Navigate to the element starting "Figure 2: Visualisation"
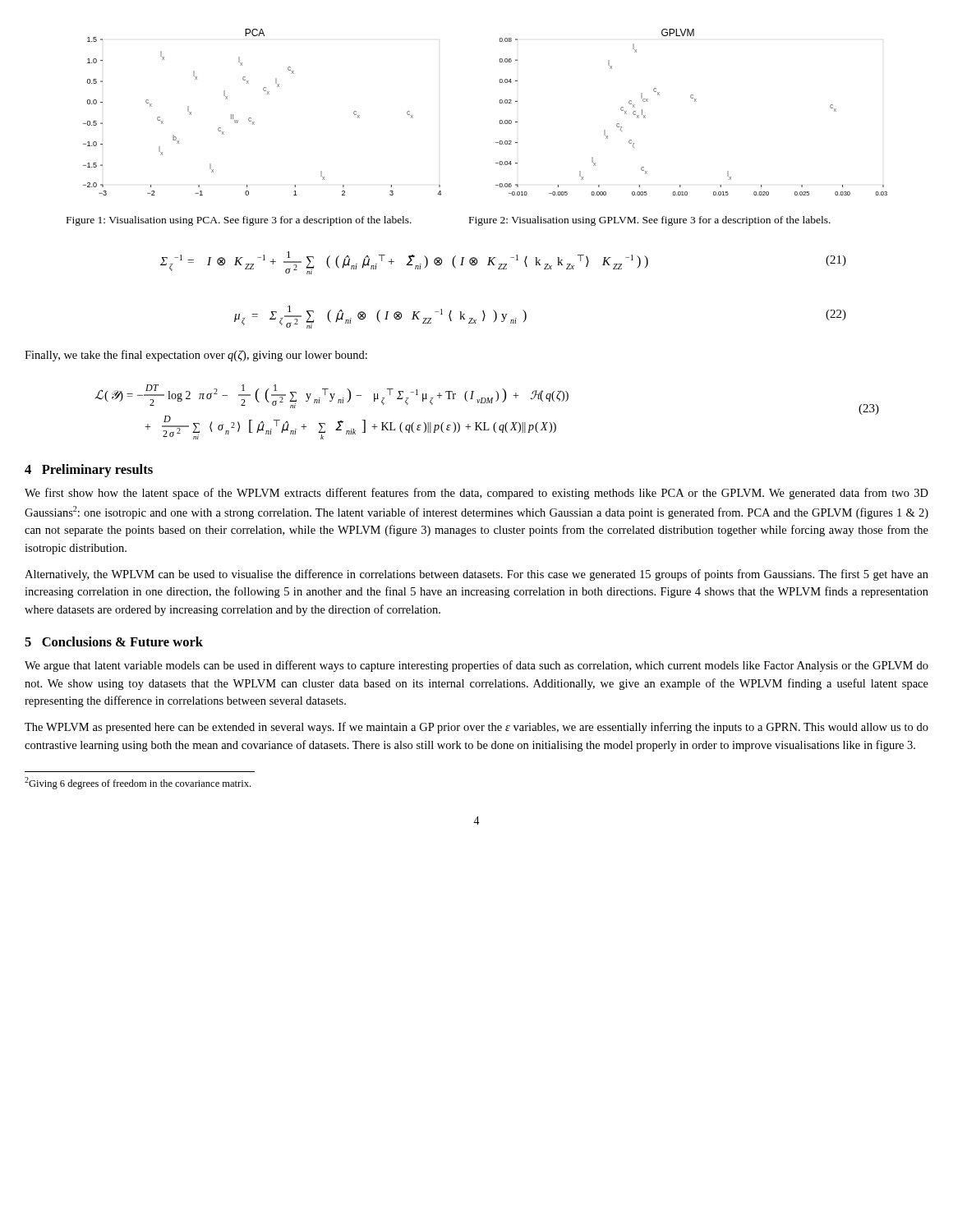This screenshot has height=1232, width=953. click(x=650, y=220)
